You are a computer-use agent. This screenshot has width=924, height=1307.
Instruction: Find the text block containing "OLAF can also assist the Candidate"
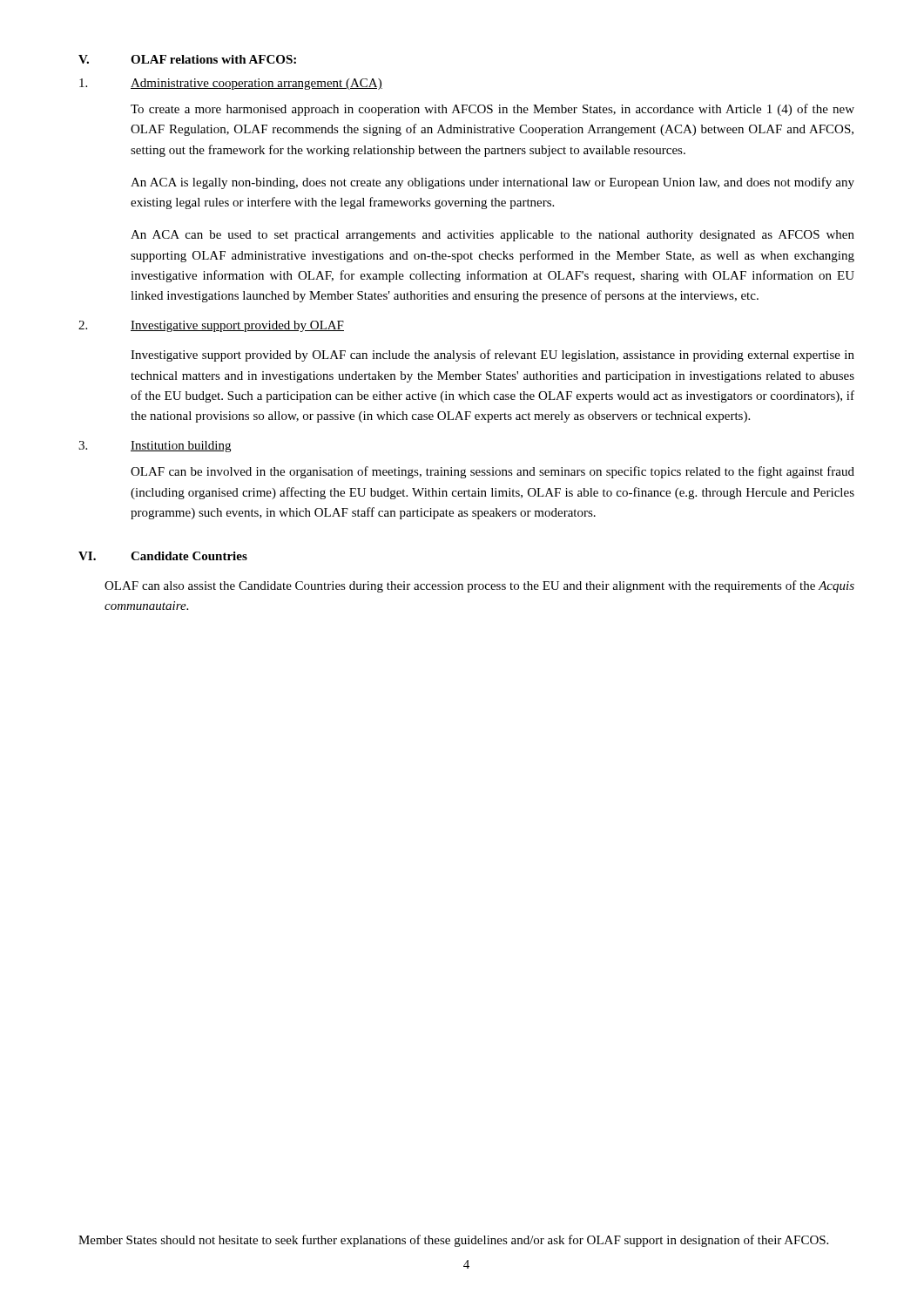[479, 596]
